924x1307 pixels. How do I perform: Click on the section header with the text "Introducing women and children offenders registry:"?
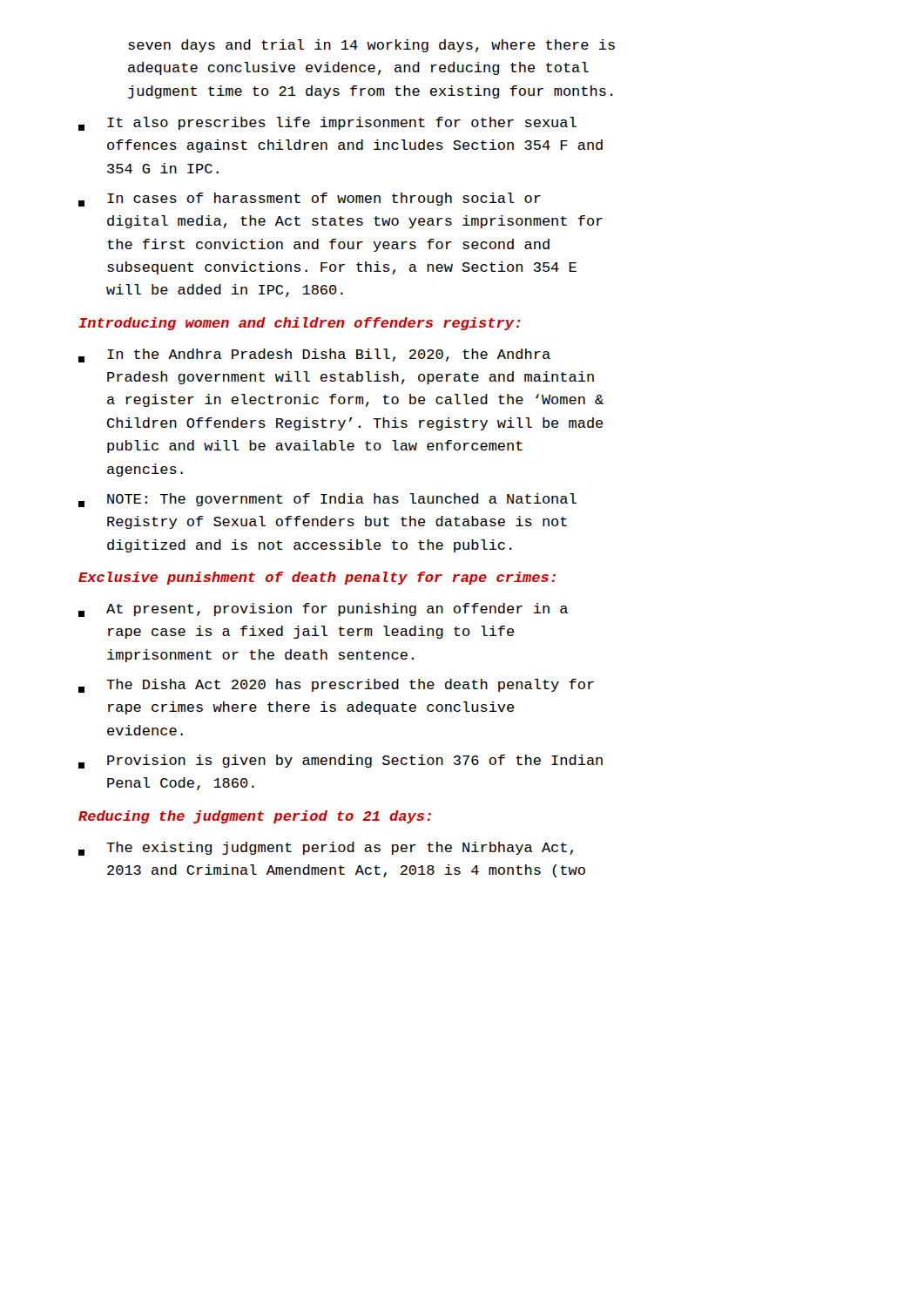pos(300,324)
